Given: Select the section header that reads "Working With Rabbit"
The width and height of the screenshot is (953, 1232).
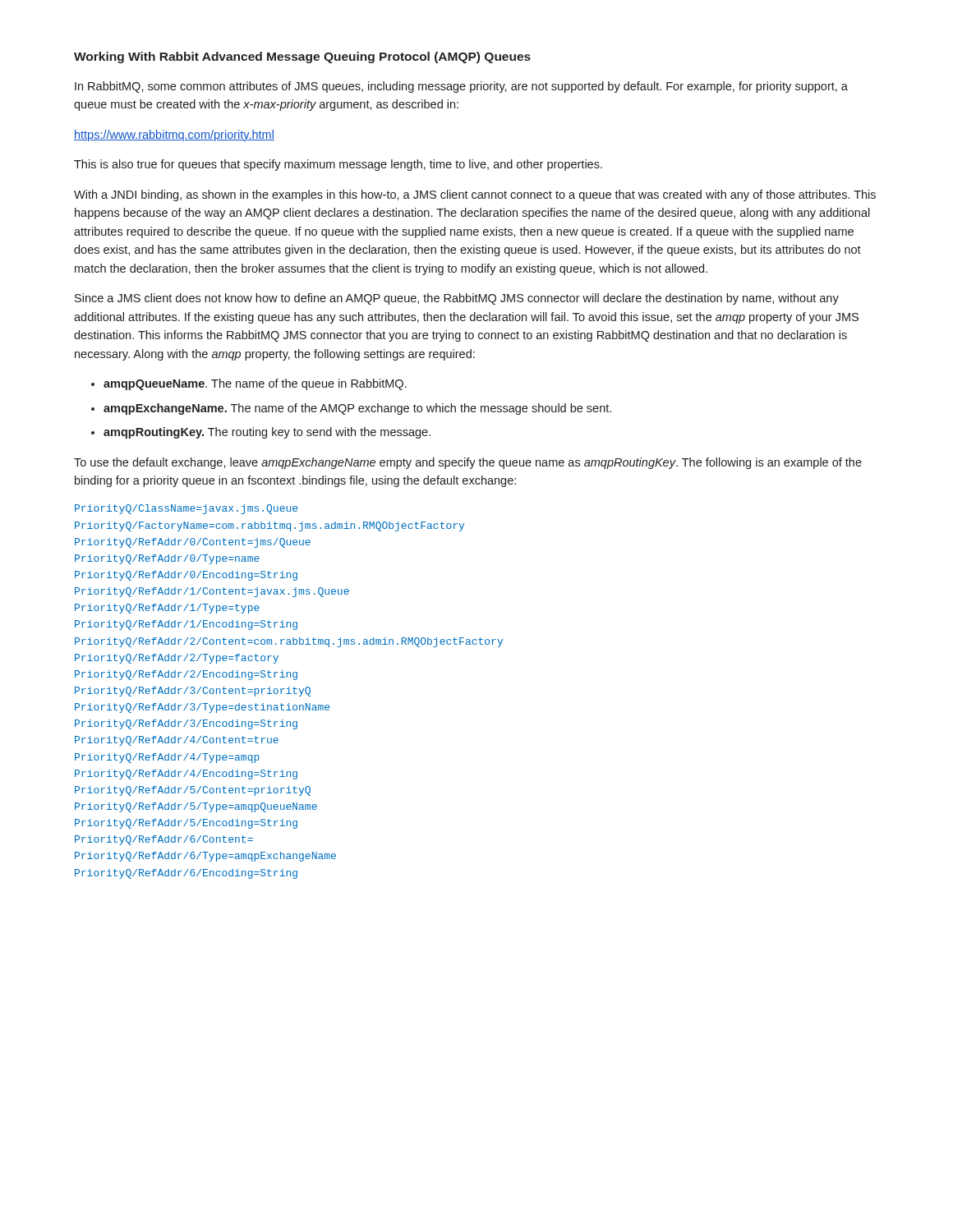Looking at the screenshot, I should [x=302, y=56].
